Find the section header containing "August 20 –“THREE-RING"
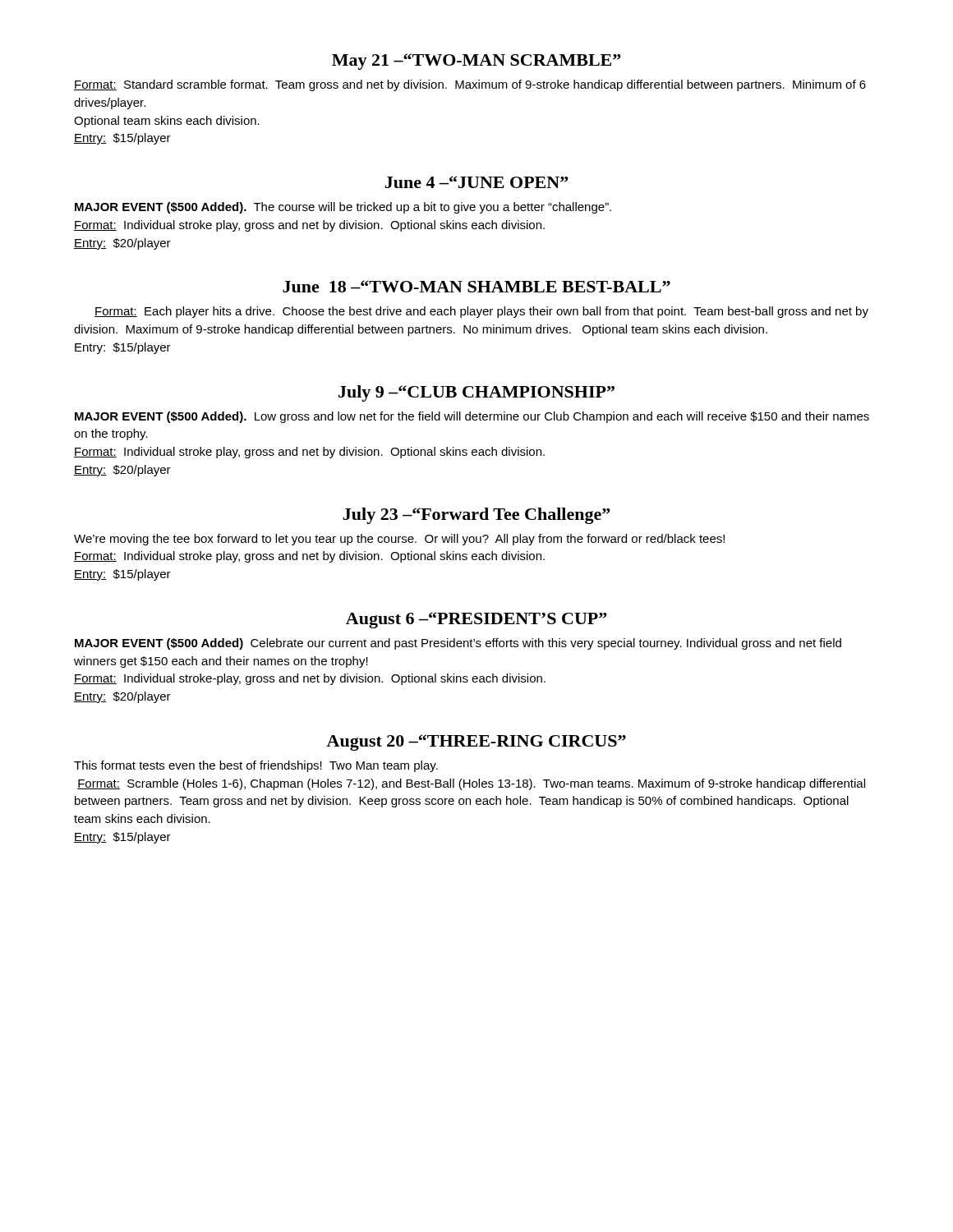953x1232 pixels. 476,740
